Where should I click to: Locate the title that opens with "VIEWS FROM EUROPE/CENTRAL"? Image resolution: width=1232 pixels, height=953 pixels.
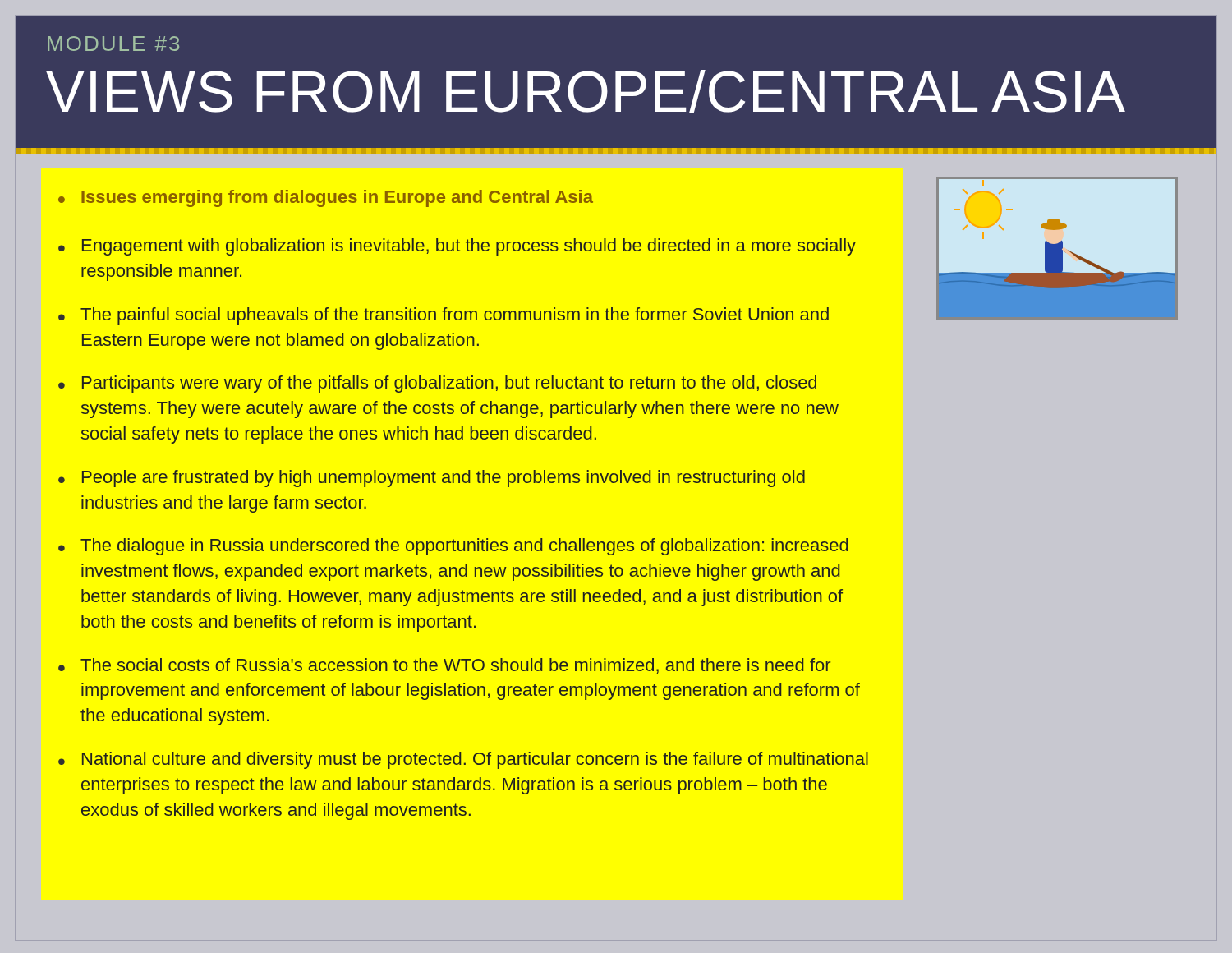586,92
